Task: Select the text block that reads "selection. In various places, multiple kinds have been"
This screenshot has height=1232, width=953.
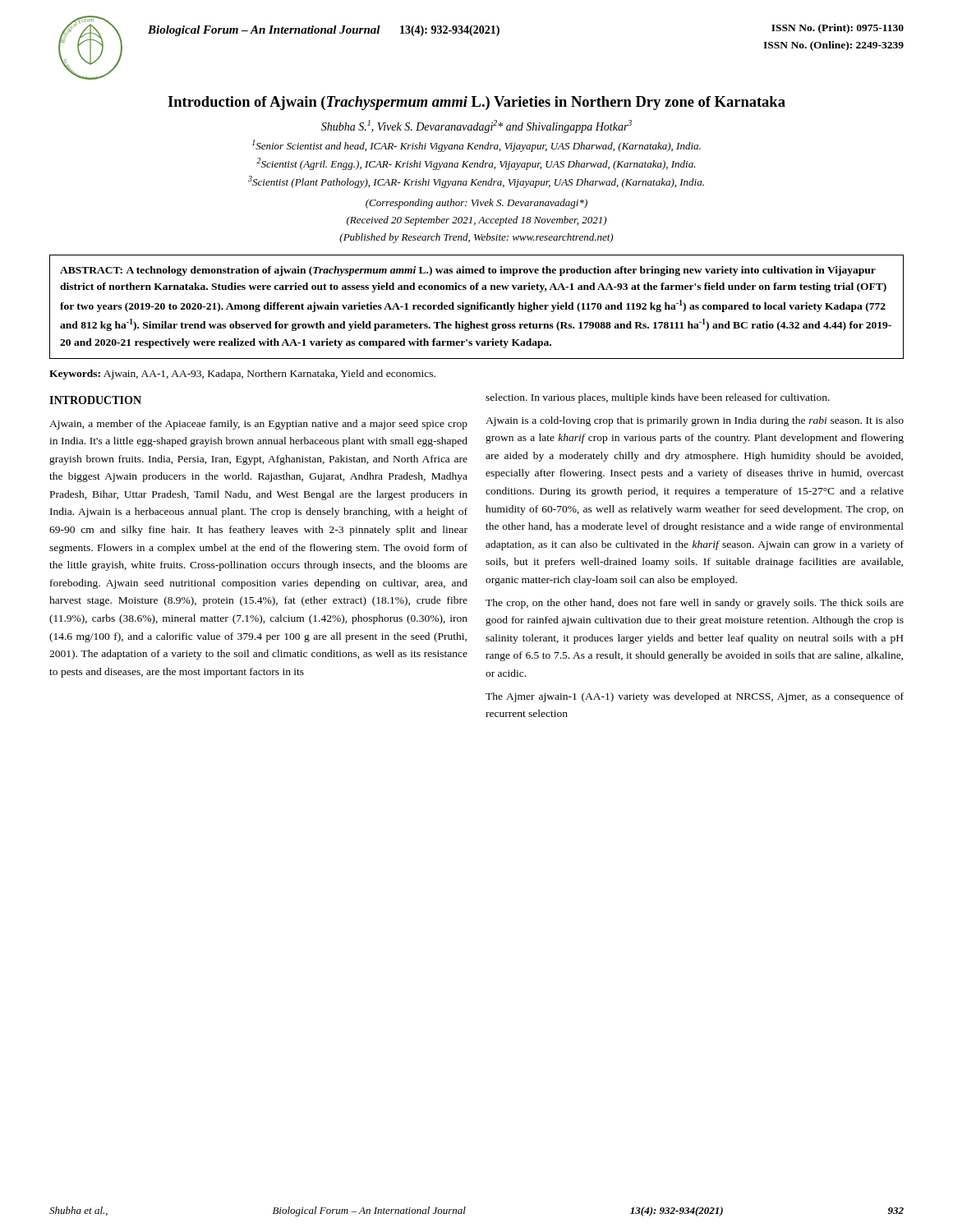Action: [695, 556]
